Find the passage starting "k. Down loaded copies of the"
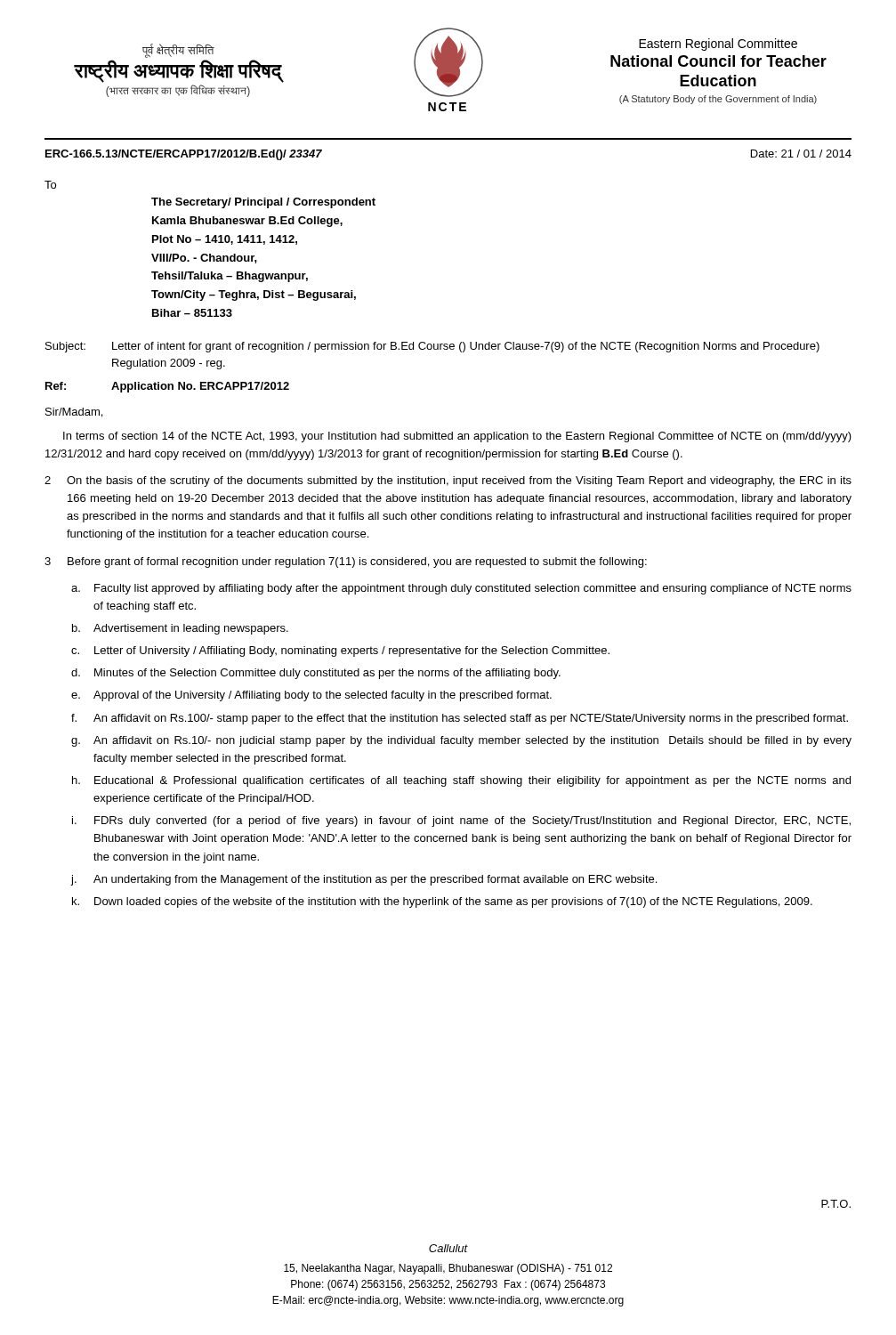 tap(461, 902)
